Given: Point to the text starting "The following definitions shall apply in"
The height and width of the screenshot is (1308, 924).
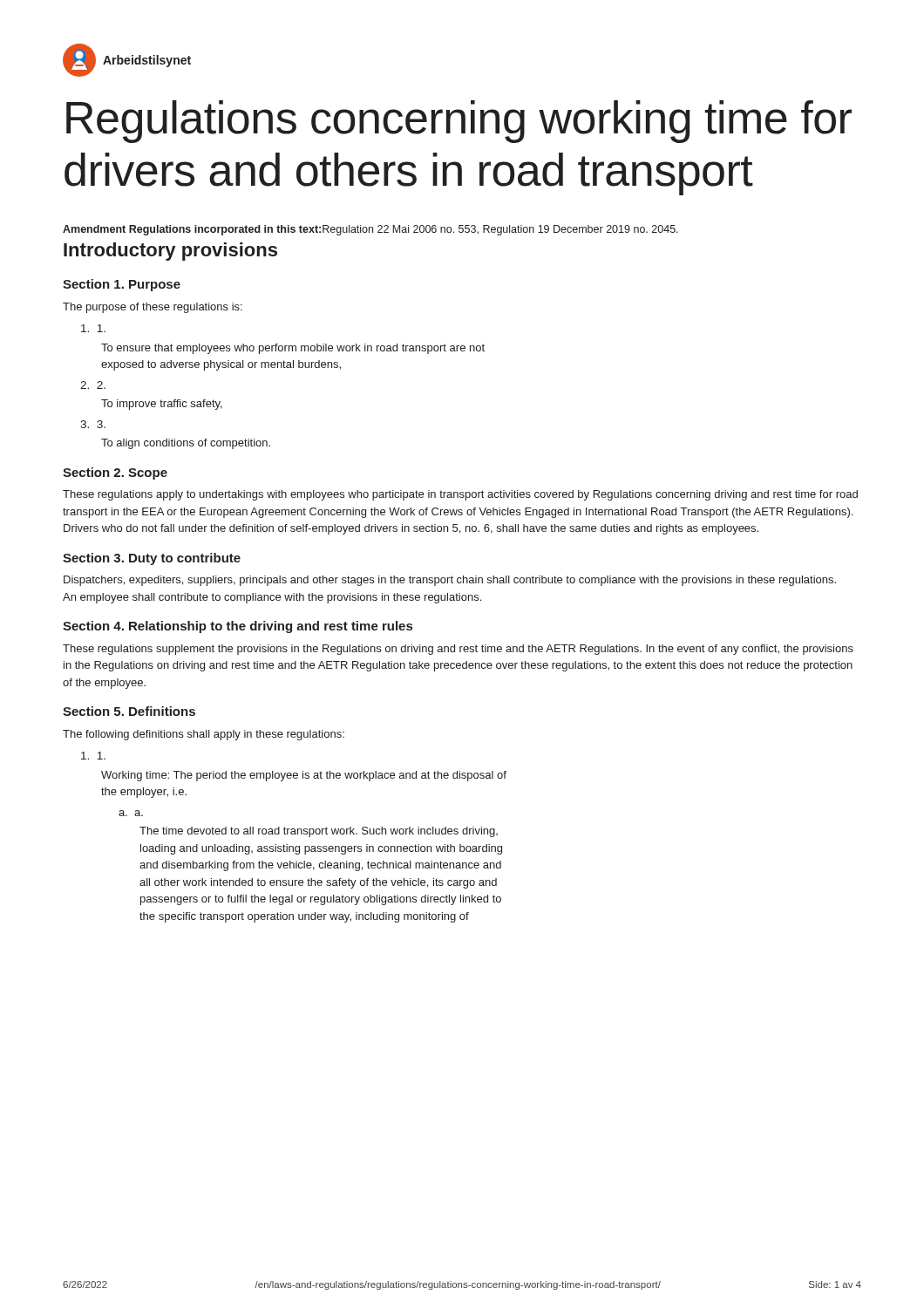Looking at the screenshot, I should point(204,734).
